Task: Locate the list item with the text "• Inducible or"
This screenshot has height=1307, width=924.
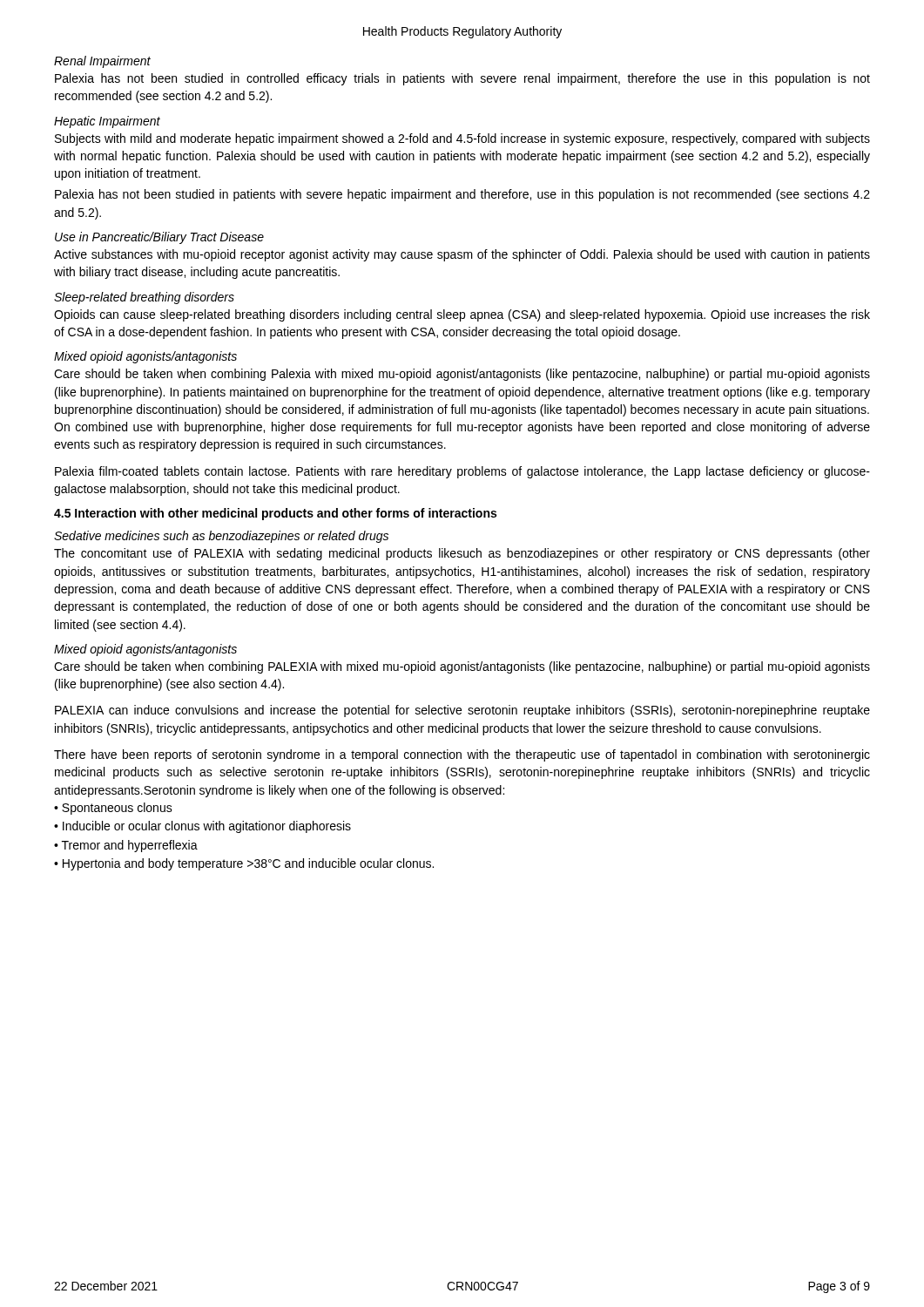Action: pyautogui.click(x=202, y=826)
